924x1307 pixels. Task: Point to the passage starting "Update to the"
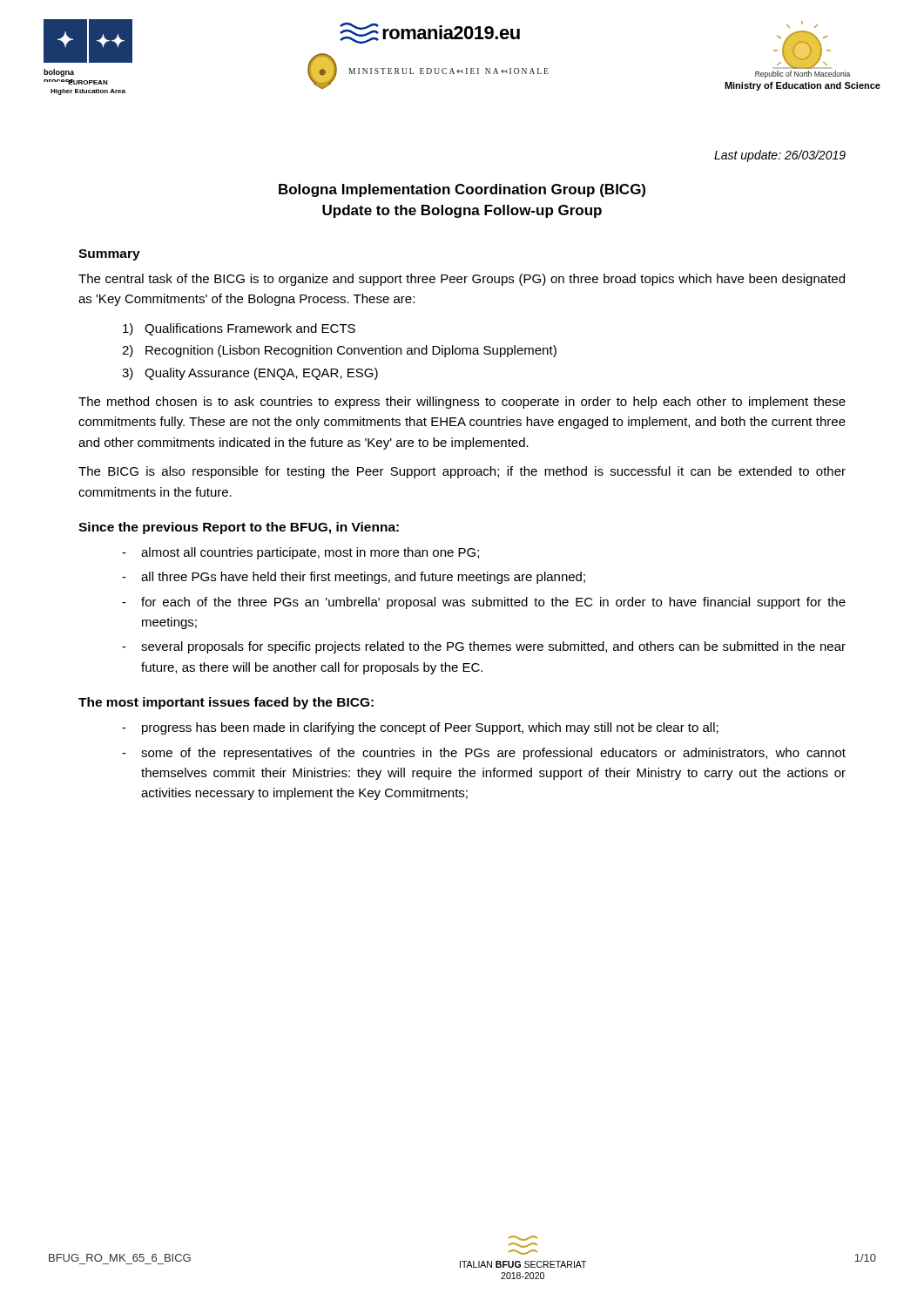pos(462,210)
